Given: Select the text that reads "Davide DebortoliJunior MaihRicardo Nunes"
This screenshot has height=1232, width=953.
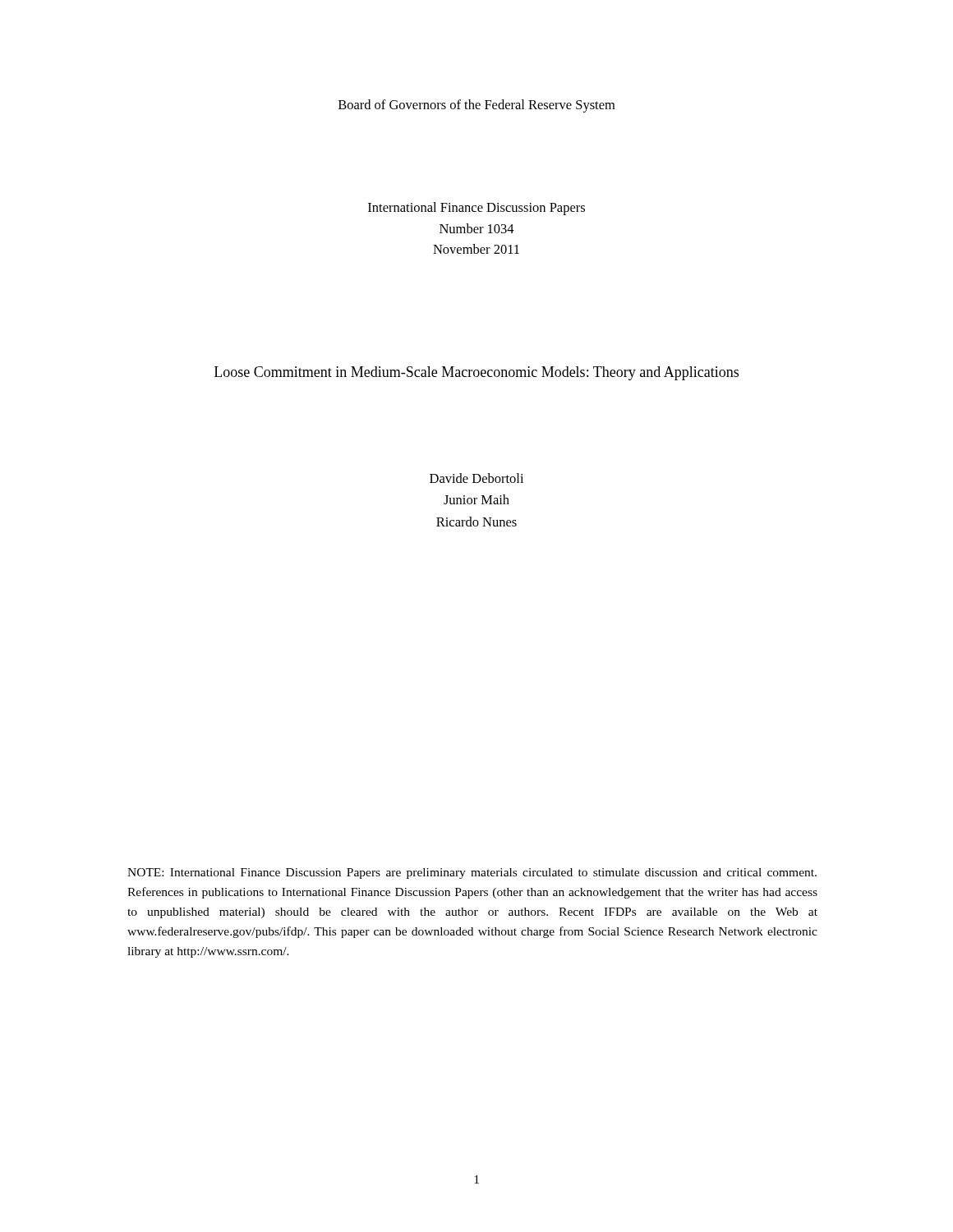Looking at the screenshot, I should pyautogui.click(x=476, y=500).
